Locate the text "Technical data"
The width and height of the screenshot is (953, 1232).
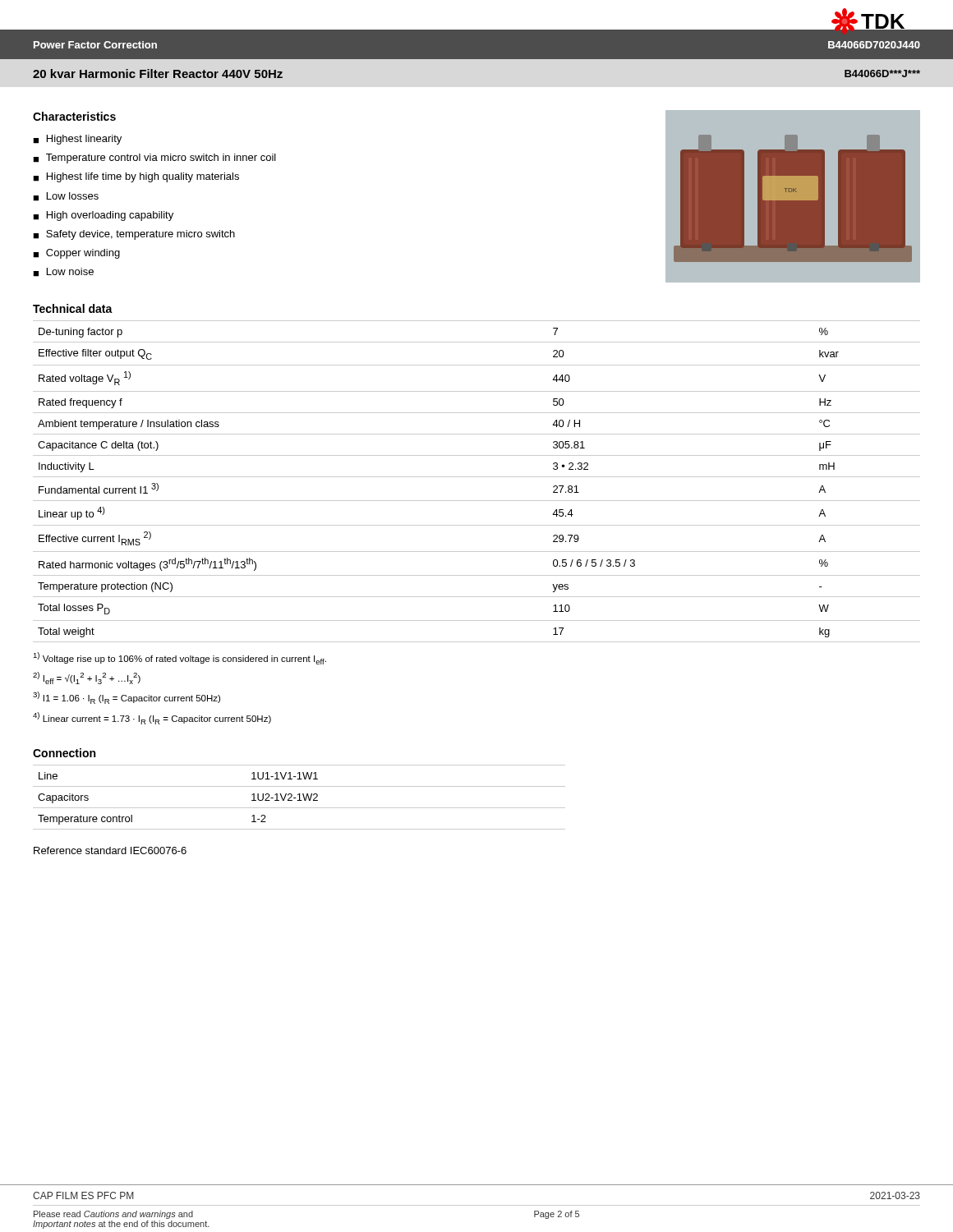[x=72, y=308]
